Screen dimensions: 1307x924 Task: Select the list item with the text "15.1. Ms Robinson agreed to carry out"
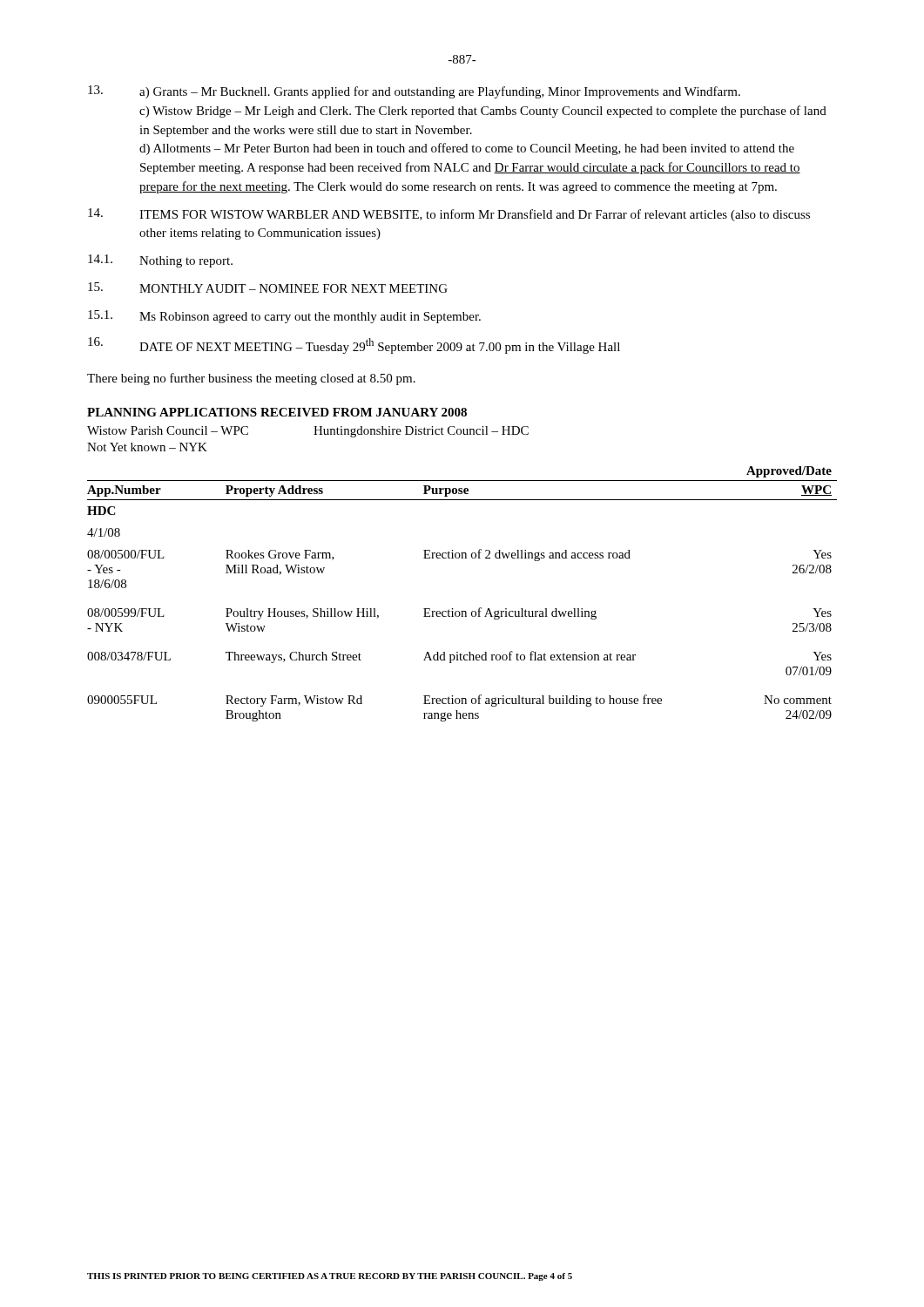(x=462, y=317)
